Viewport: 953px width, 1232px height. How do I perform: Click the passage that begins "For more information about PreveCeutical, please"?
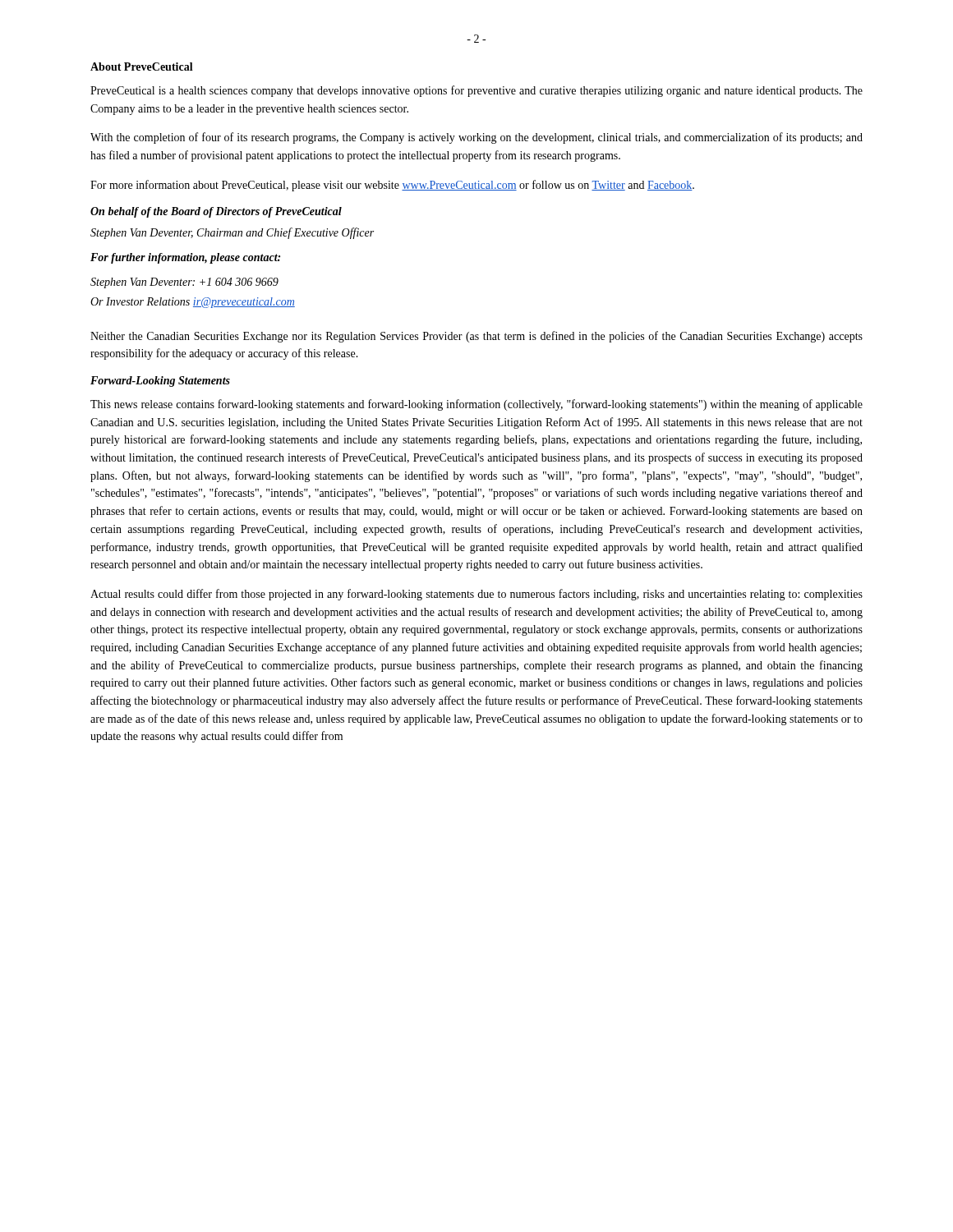click(393, 185)
